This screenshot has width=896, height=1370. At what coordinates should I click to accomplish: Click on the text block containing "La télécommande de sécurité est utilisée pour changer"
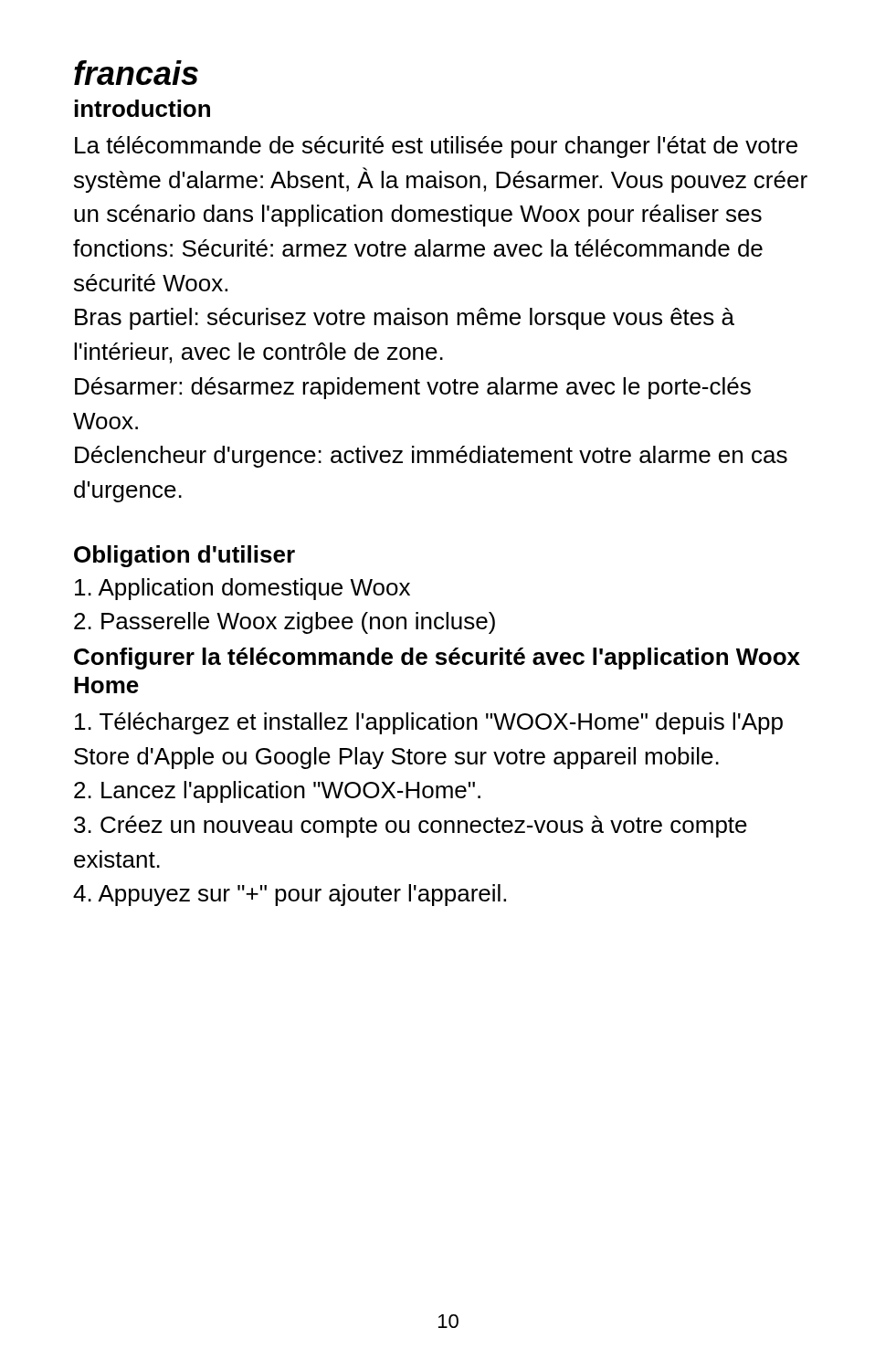click(x=448, y=318)
